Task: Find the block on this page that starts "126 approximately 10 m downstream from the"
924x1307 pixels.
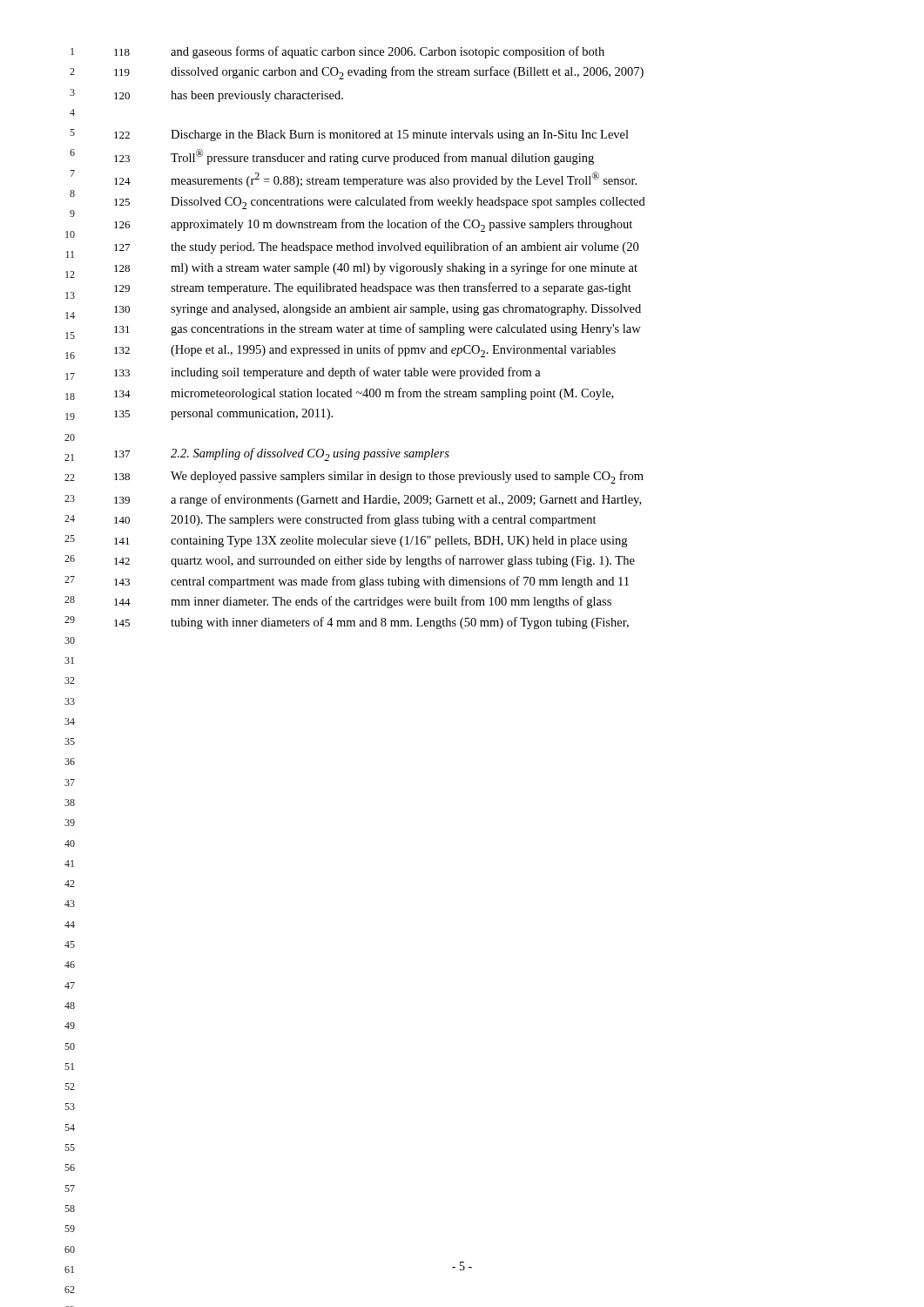Action: [484, 226]
